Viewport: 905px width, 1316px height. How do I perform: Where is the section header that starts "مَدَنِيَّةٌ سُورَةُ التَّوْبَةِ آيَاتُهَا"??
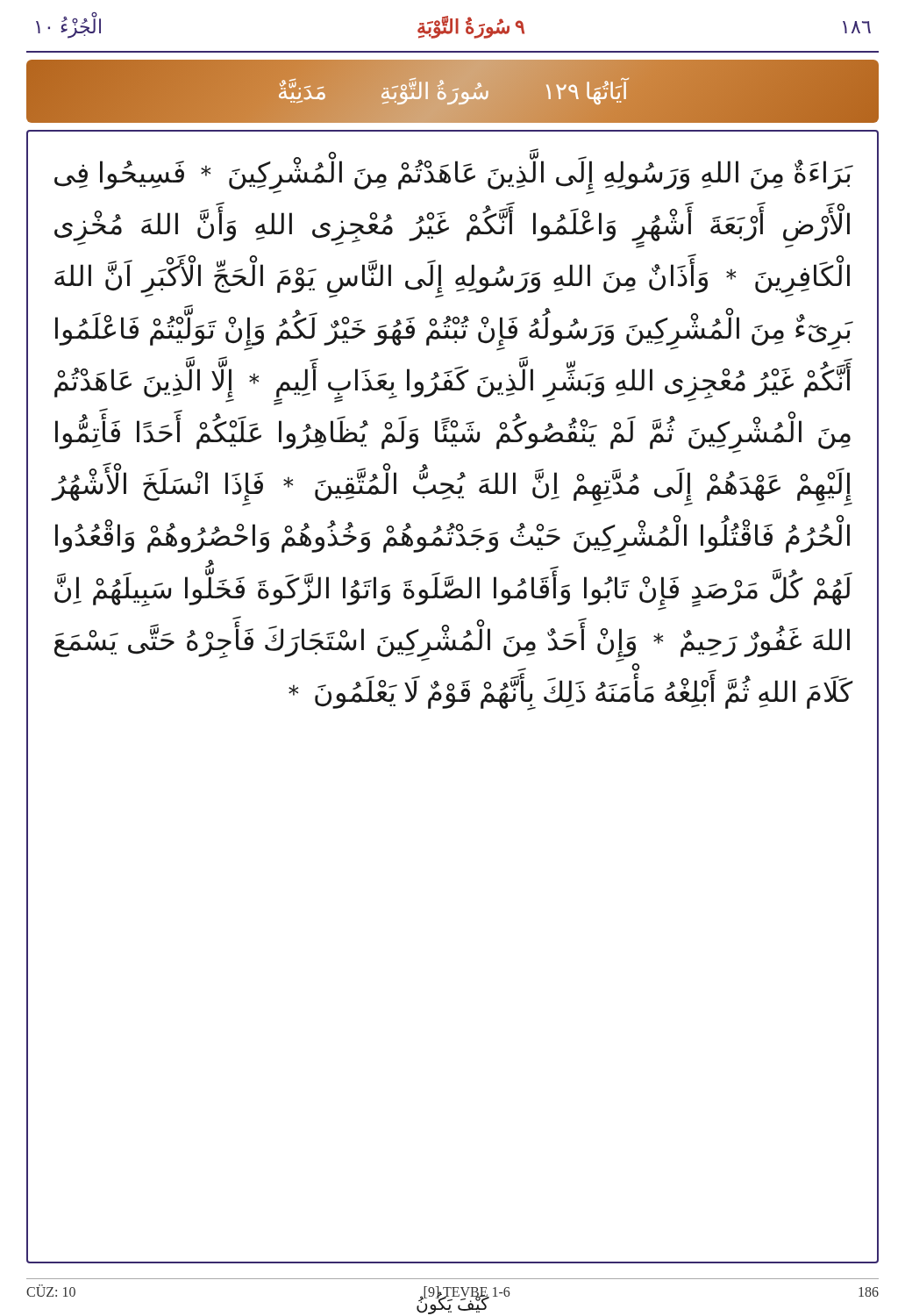coord(452,91)
